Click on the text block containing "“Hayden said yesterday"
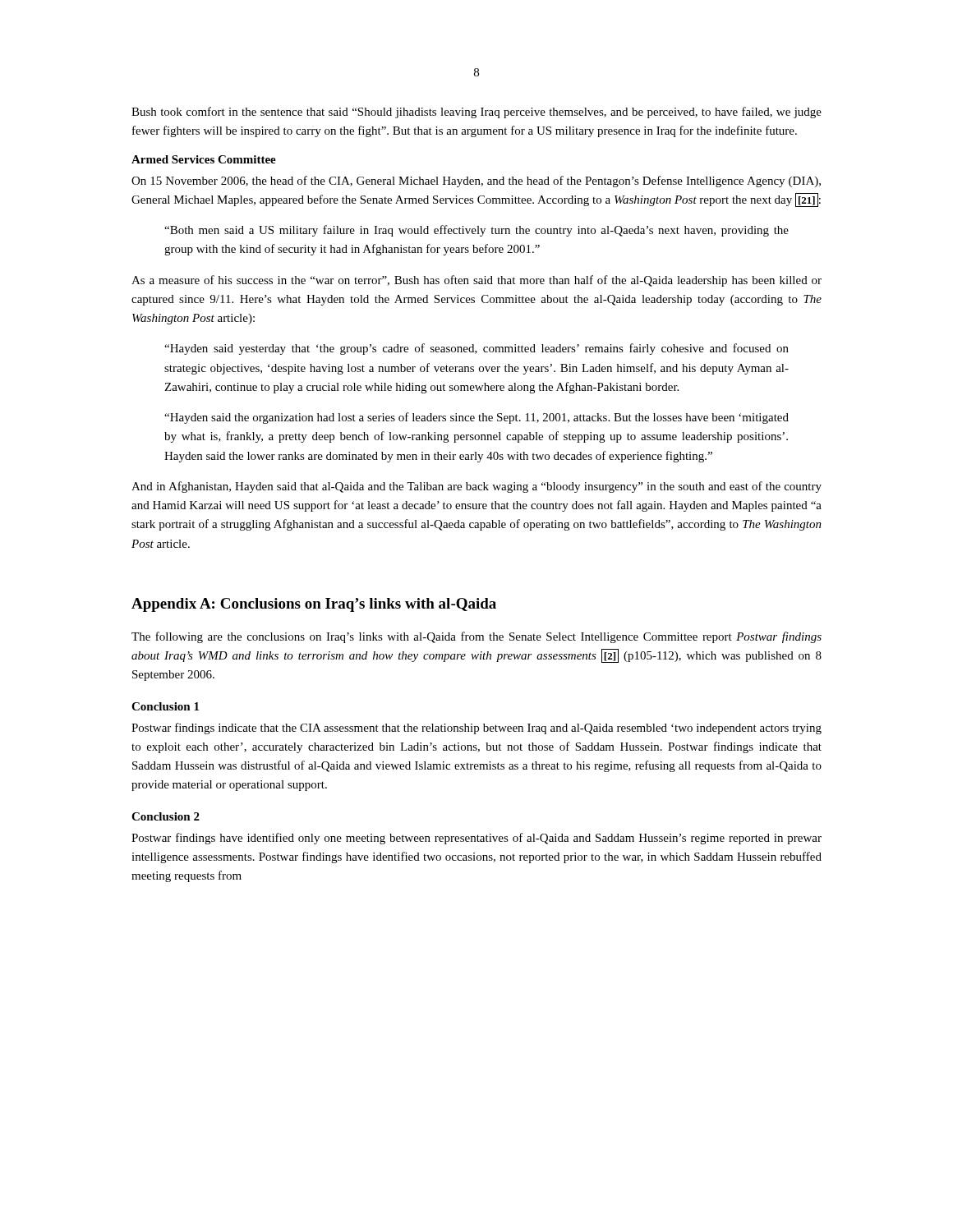The height and width of the screenshot is (1232, 953). 476,368
